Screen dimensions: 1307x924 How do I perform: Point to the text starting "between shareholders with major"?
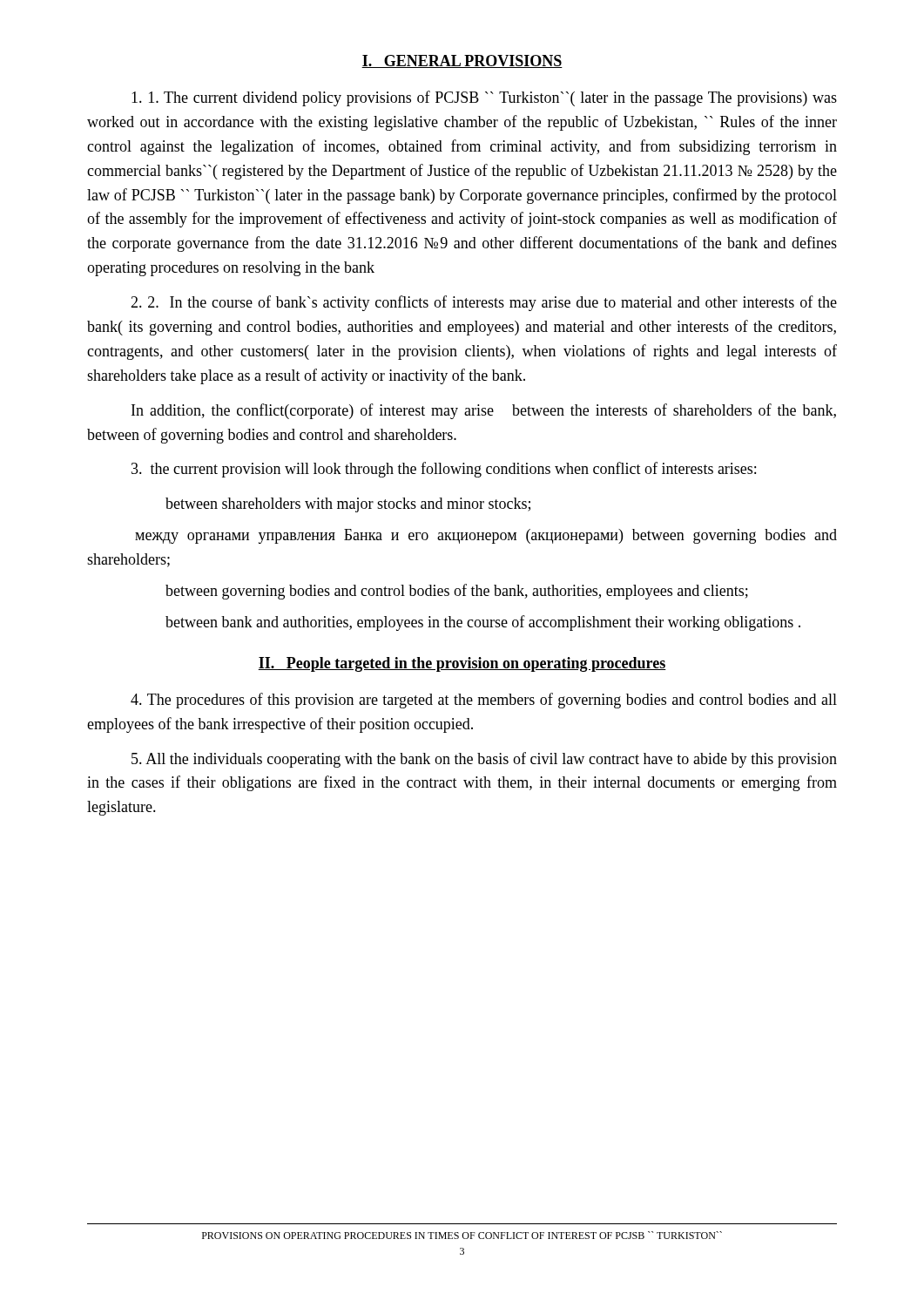tap(349, 504)
